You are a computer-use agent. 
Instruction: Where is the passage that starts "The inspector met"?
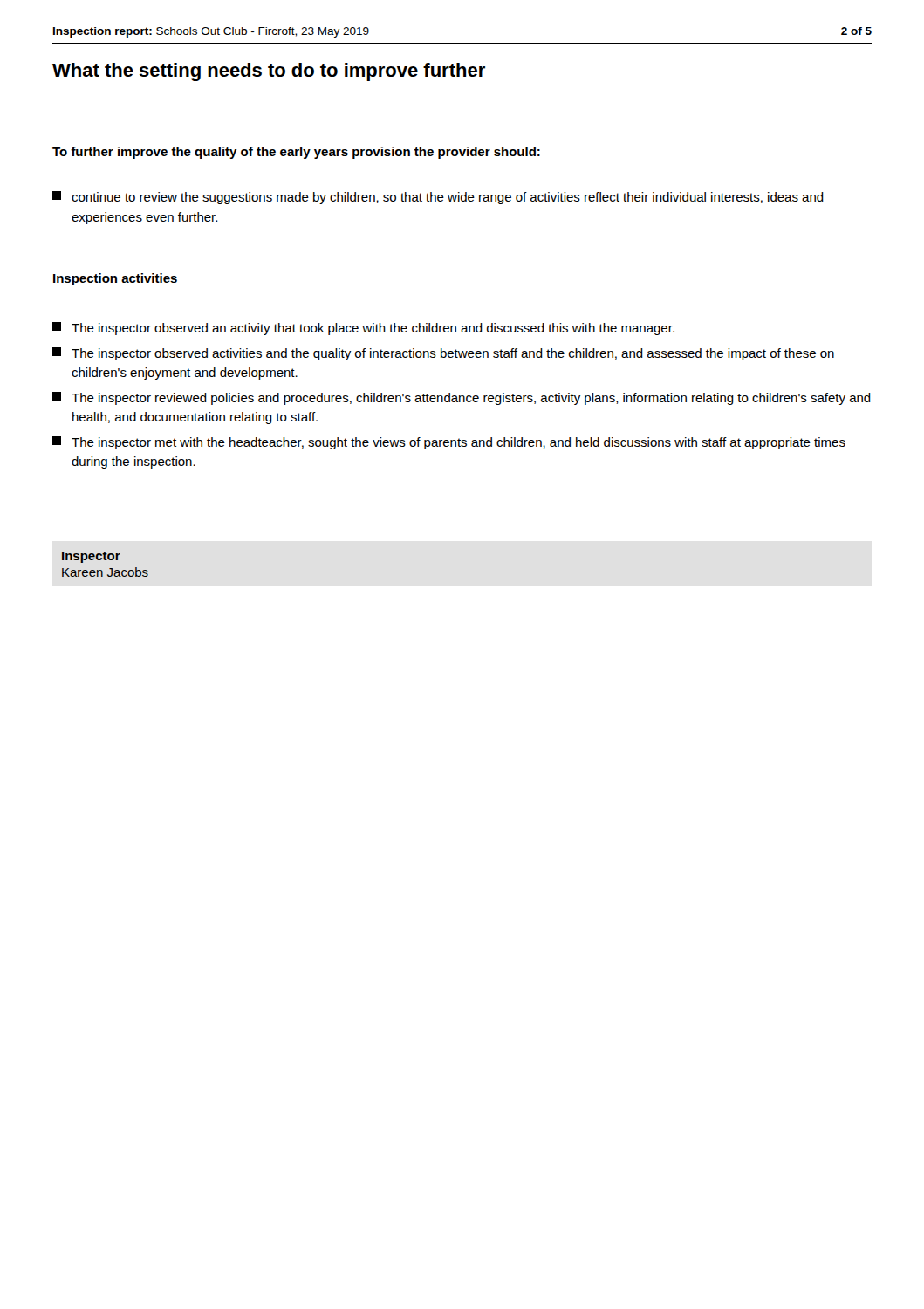click(x=462, y=452)
